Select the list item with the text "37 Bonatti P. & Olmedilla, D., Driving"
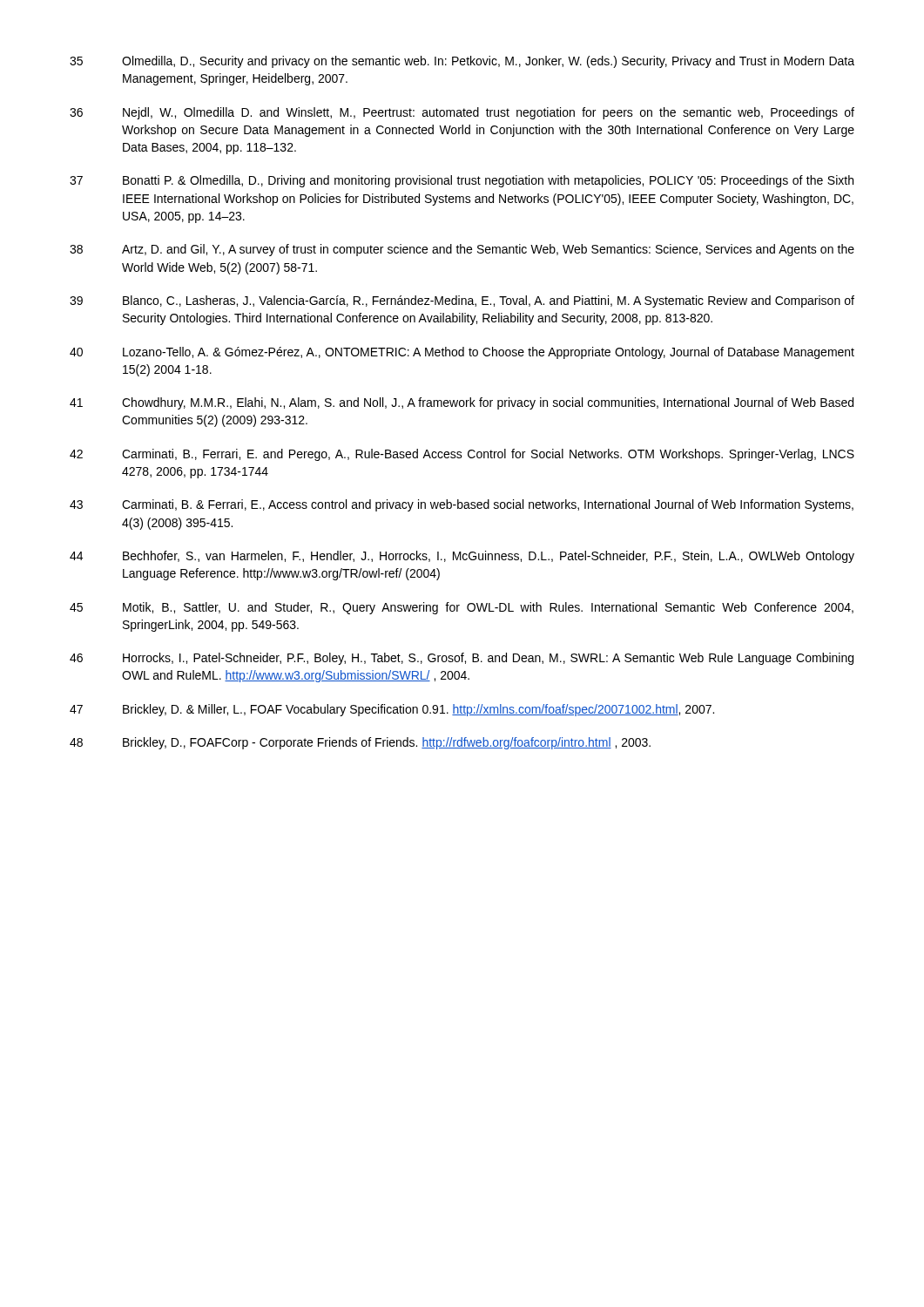 (x=462, y=199)
